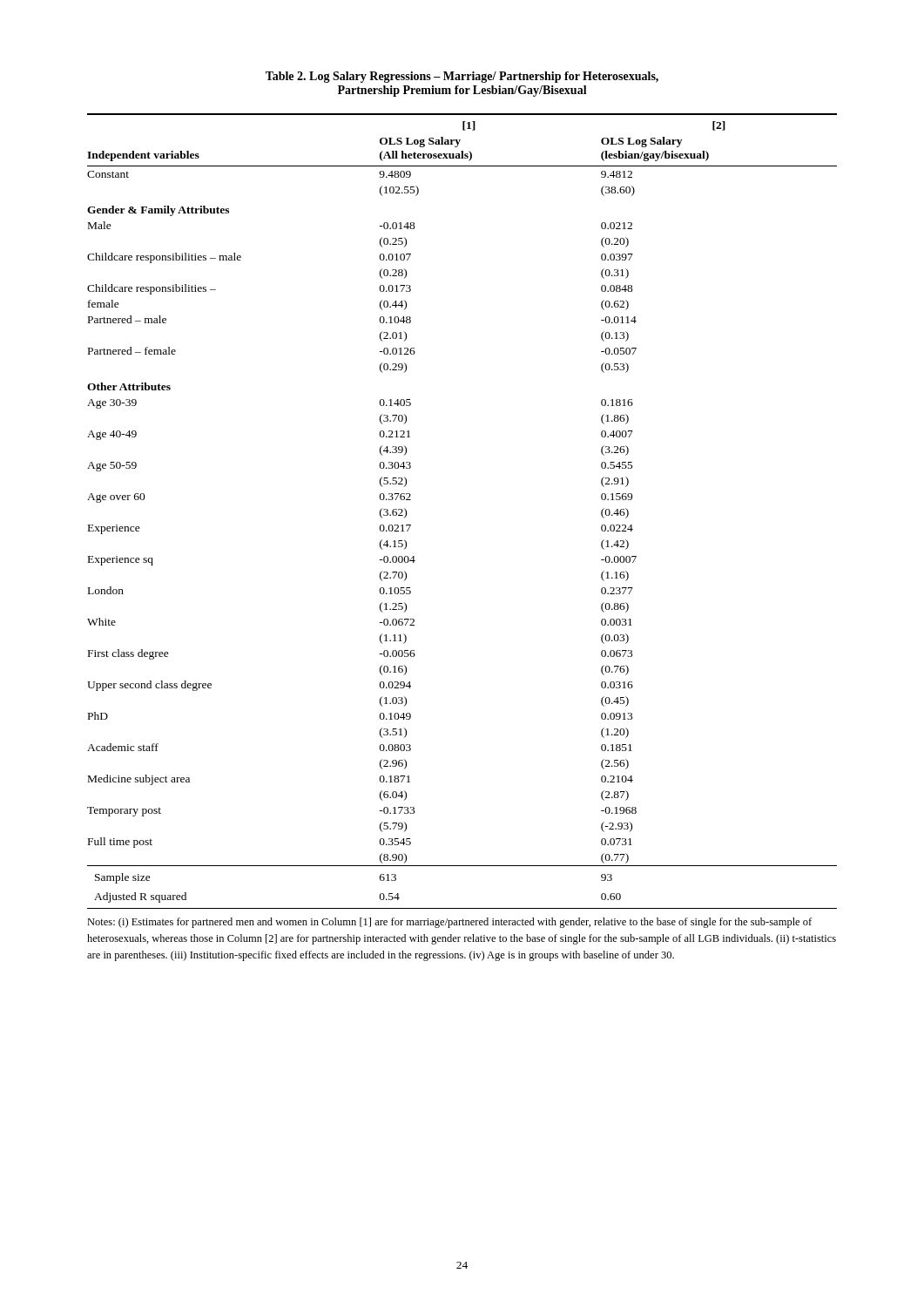Locate a footnote

(462, 938)
